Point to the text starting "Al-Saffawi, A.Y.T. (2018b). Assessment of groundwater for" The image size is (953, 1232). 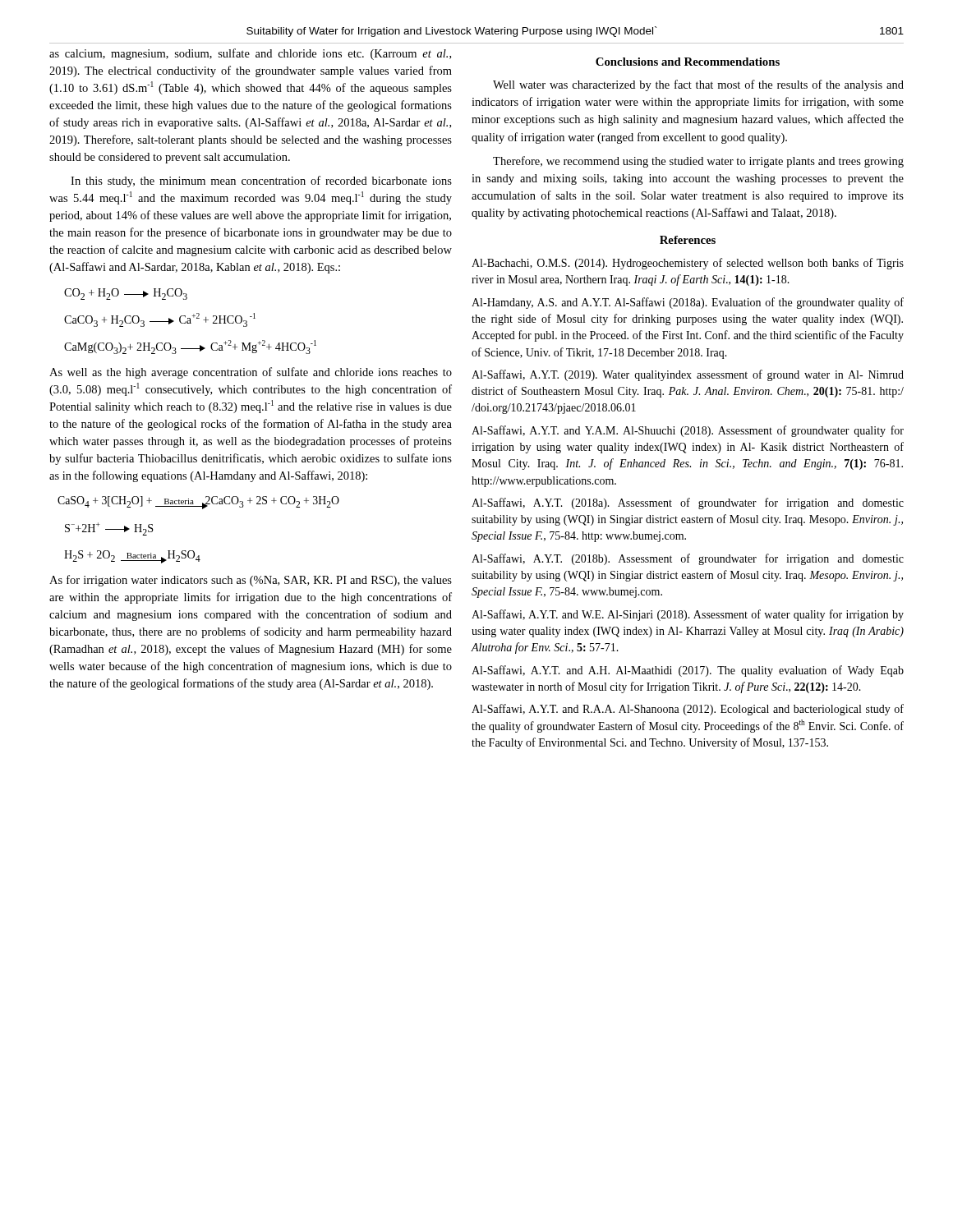(688, 575)
